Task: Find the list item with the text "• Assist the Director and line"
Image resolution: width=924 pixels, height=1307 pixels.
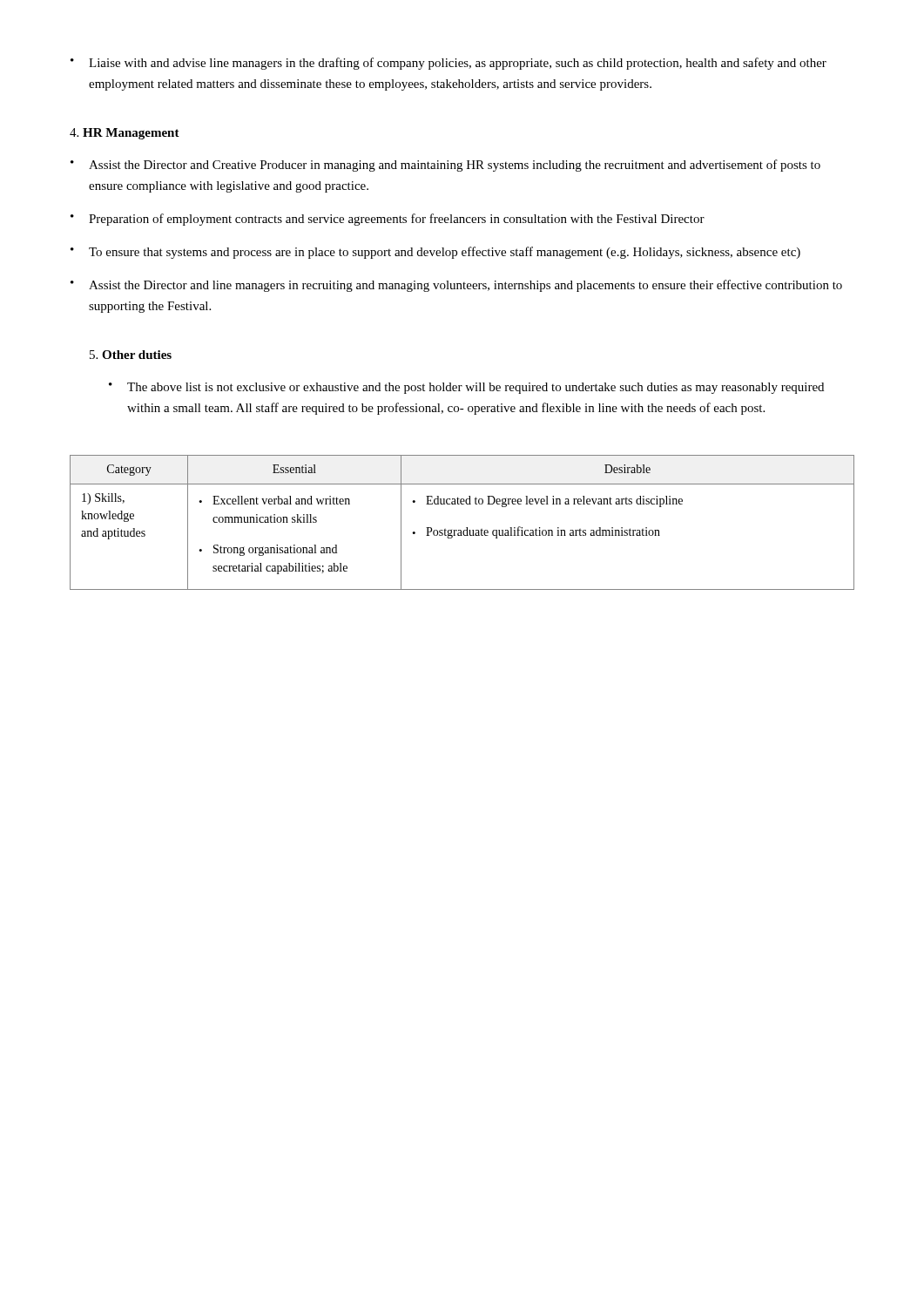Action: click(x=462, y=295)
